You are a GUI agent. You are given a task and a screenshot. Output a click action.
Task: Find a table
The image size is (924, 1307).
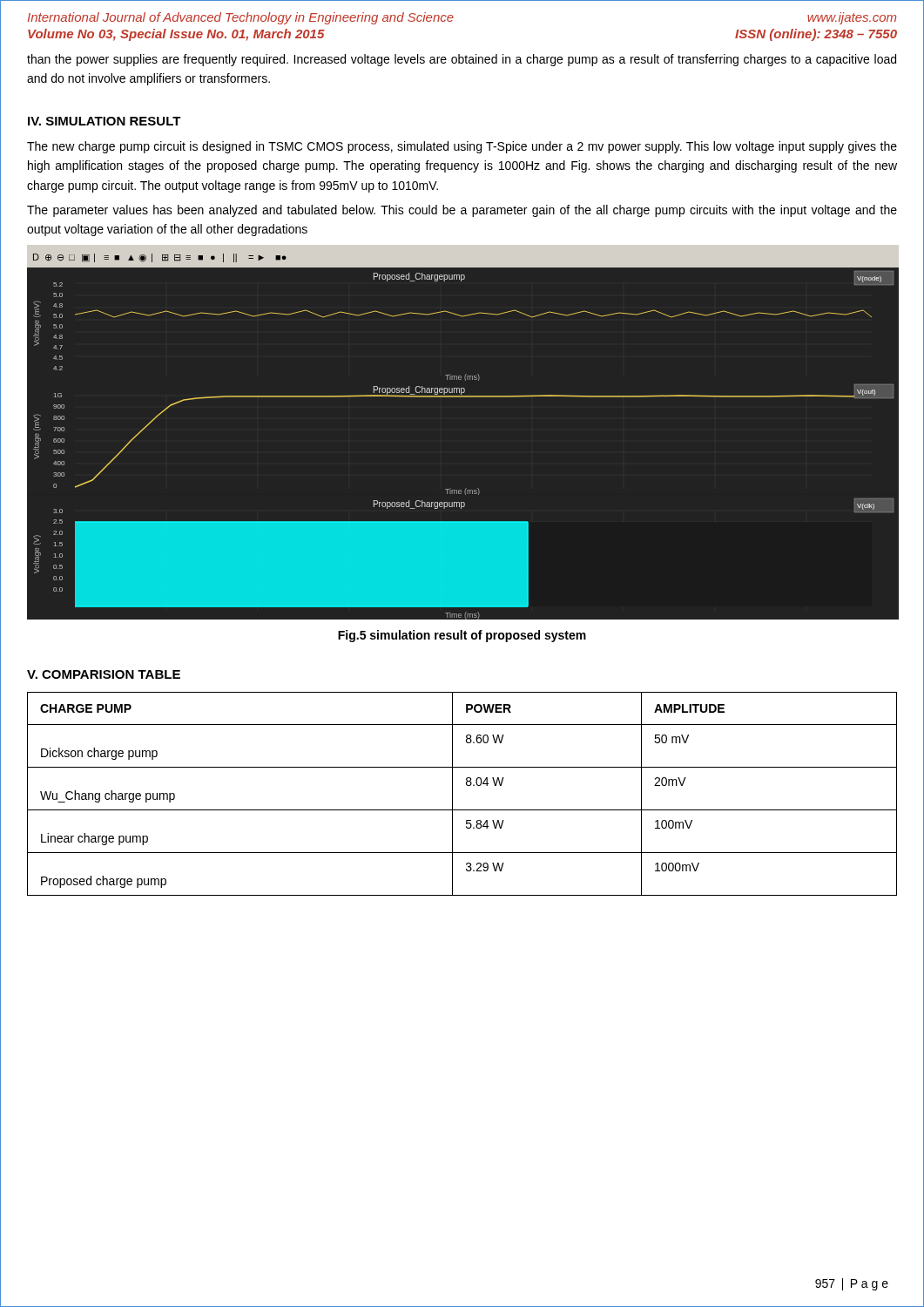tap(462, 794)
